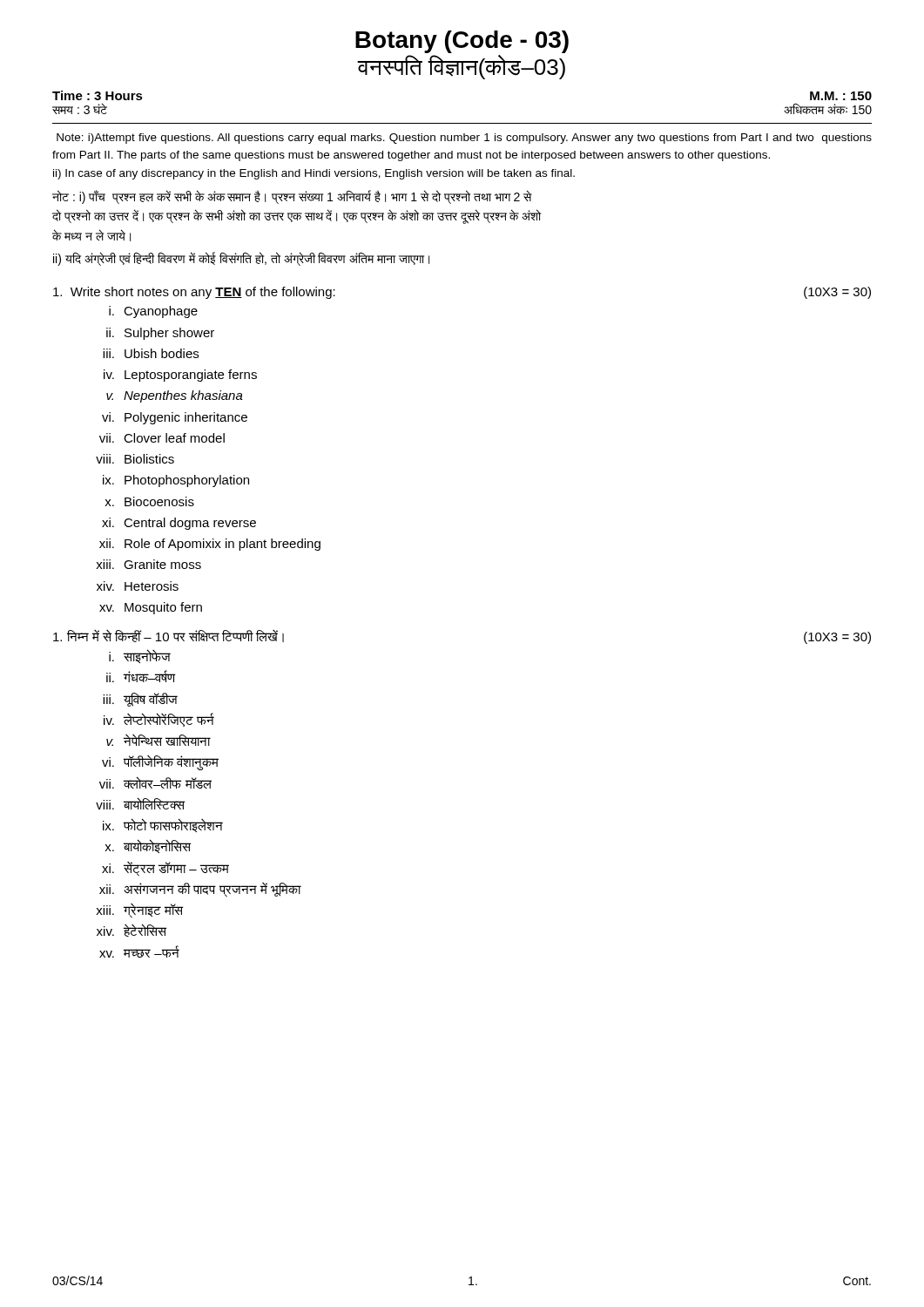Click on the list item containing "vi. पॉलीजेनिक वंशानुकम"

pos(149,762)
